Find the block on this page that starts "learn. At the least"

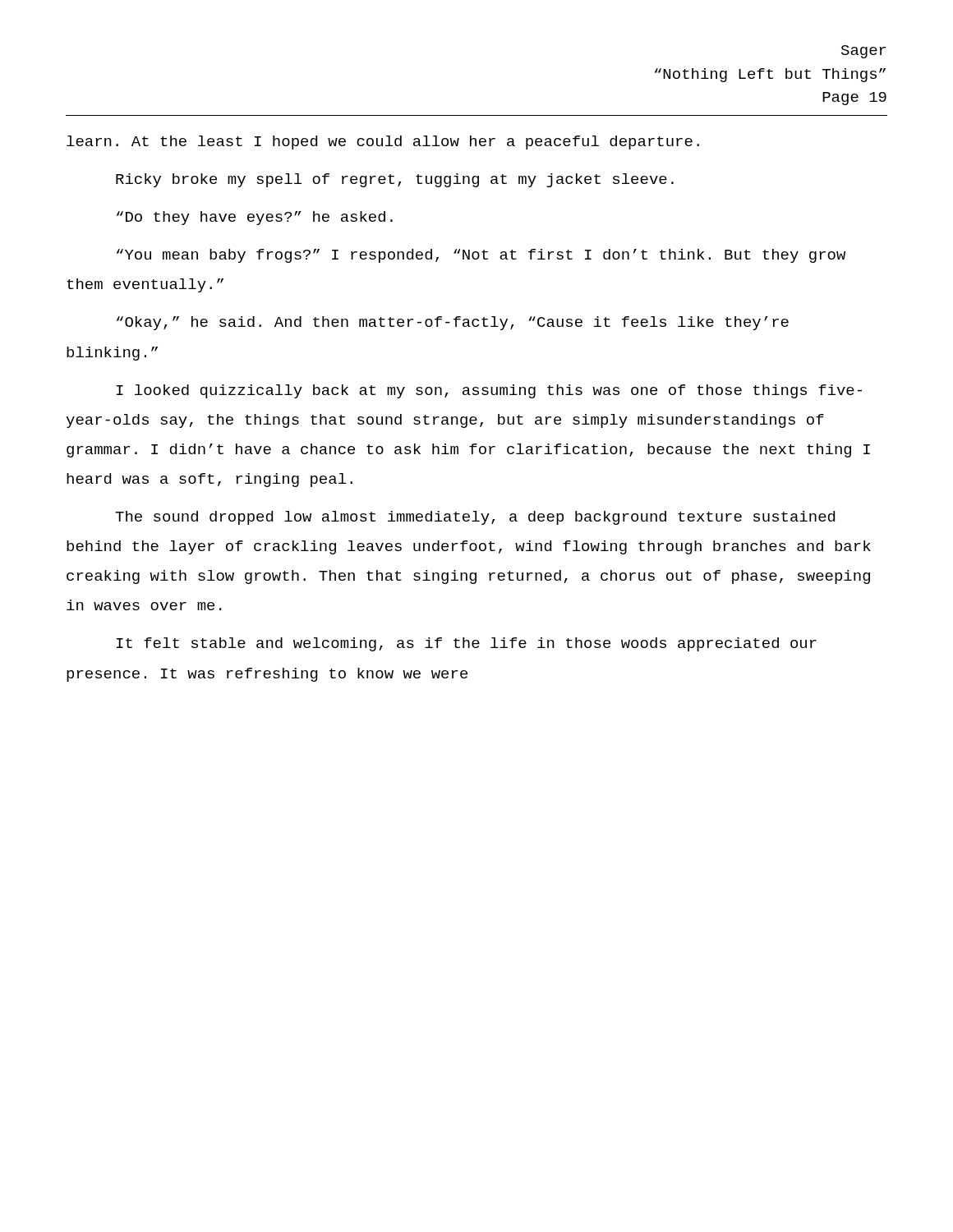[476, 408]
